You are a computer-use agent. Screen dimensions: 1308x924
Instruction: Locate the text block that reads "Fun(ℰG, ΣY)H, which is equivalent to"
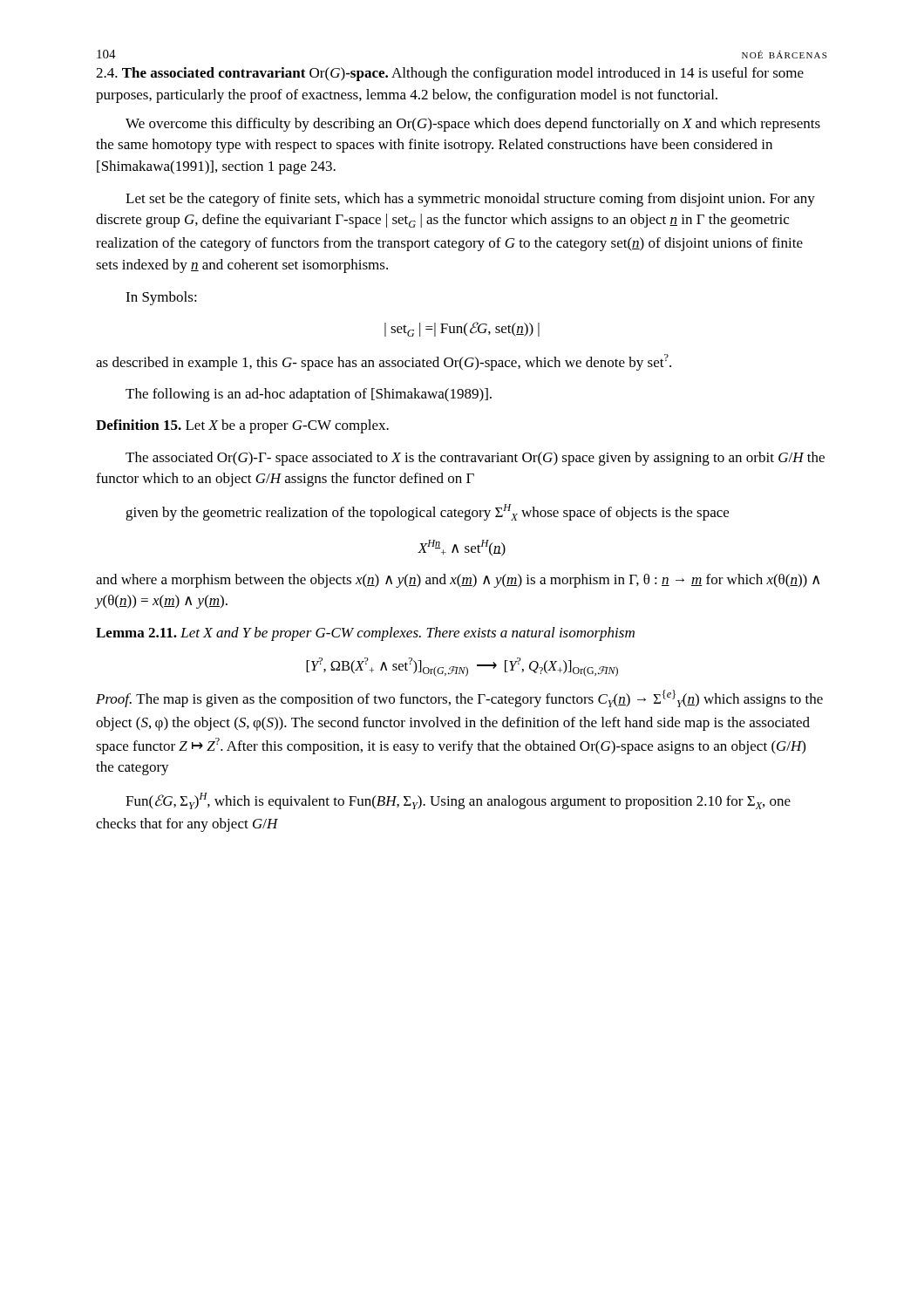(462, 812)
